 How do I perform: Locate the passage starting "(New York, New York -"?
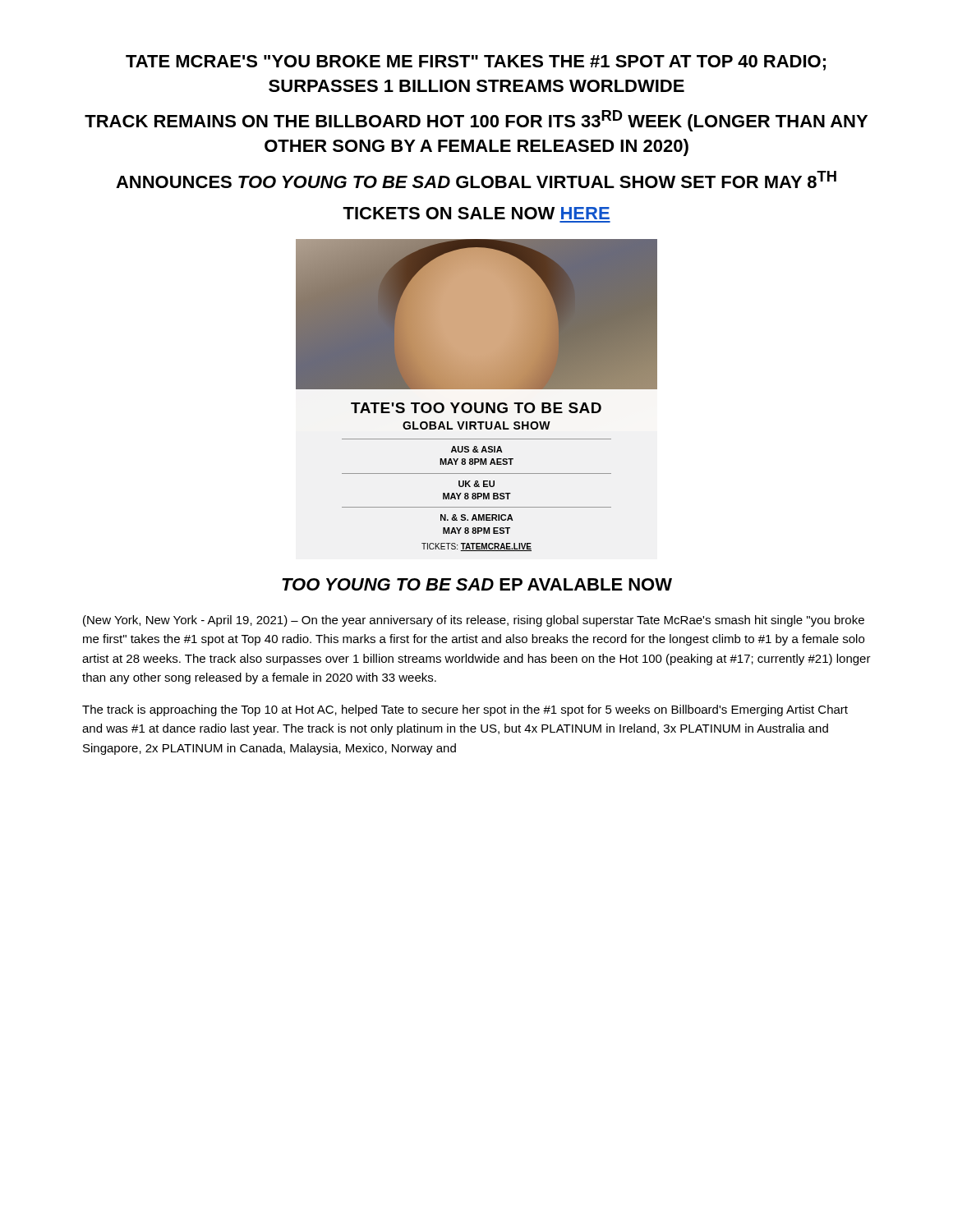tap(476, 648)
